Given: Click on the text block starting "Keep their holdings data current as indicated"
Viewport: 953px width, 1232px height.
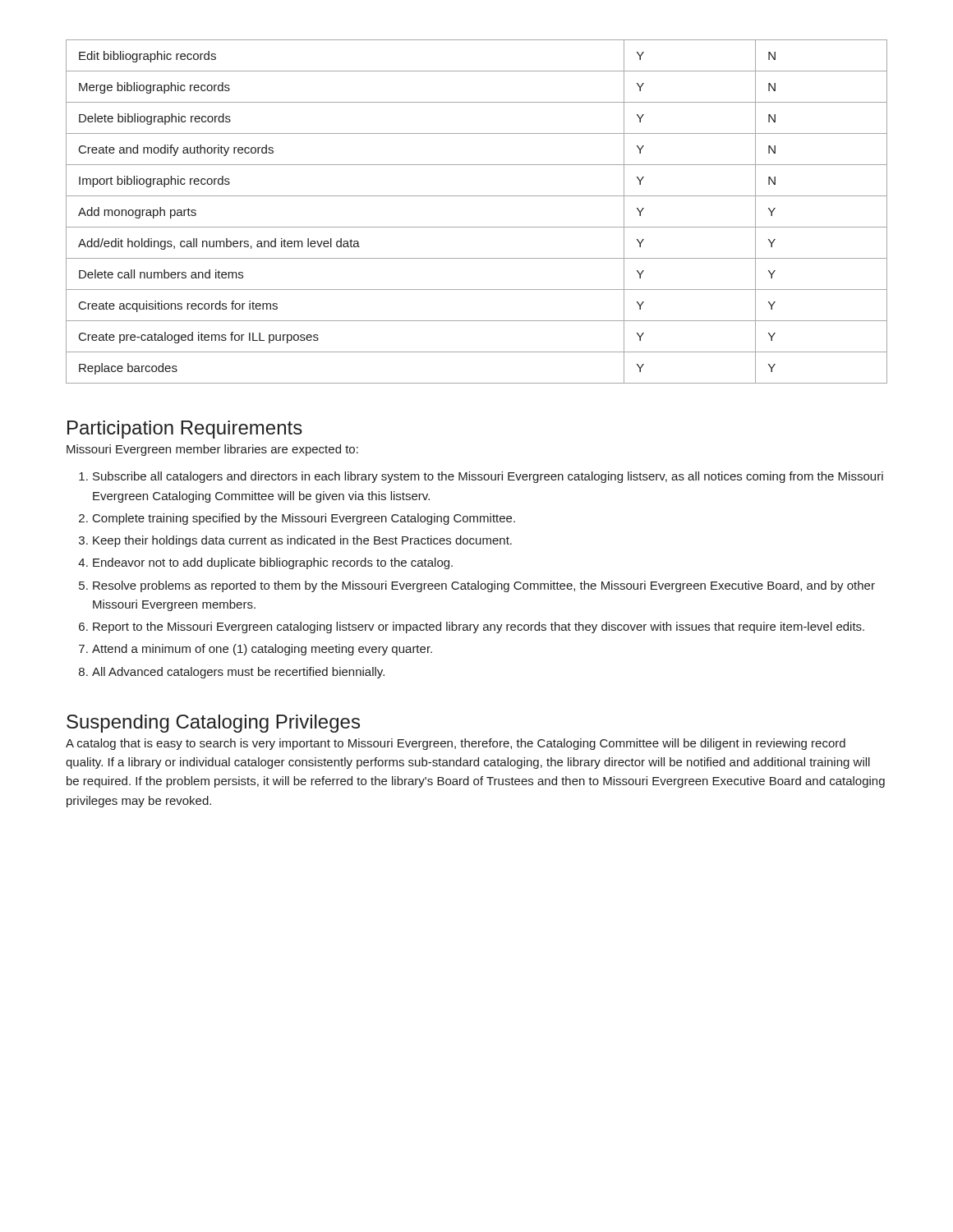Looking at the screenshot, I should (302, 540).
